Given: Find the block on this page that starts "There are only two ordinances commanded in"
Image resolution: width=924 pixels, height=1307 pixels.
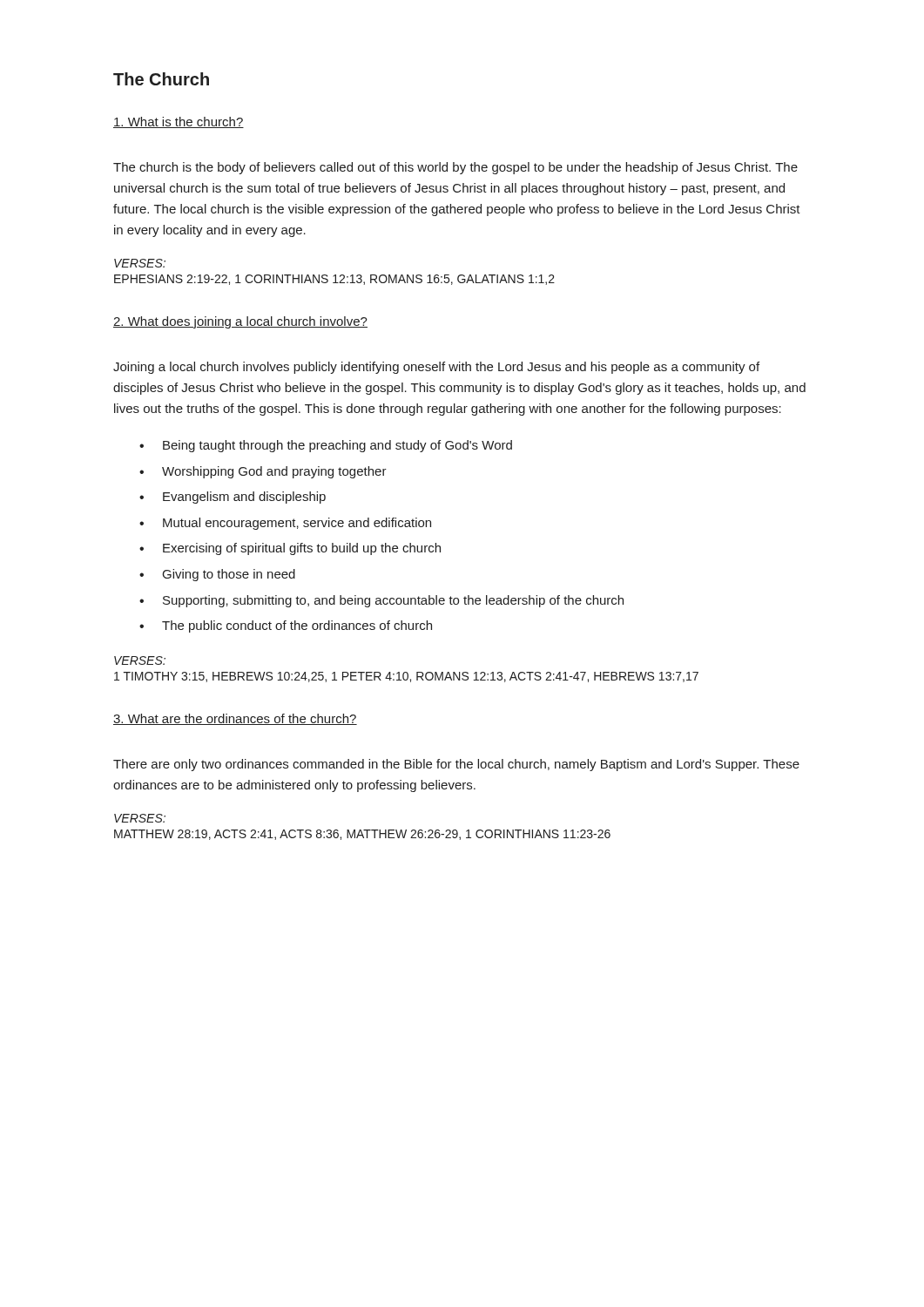Looking at the screenshot, I should tap(456, 774).
